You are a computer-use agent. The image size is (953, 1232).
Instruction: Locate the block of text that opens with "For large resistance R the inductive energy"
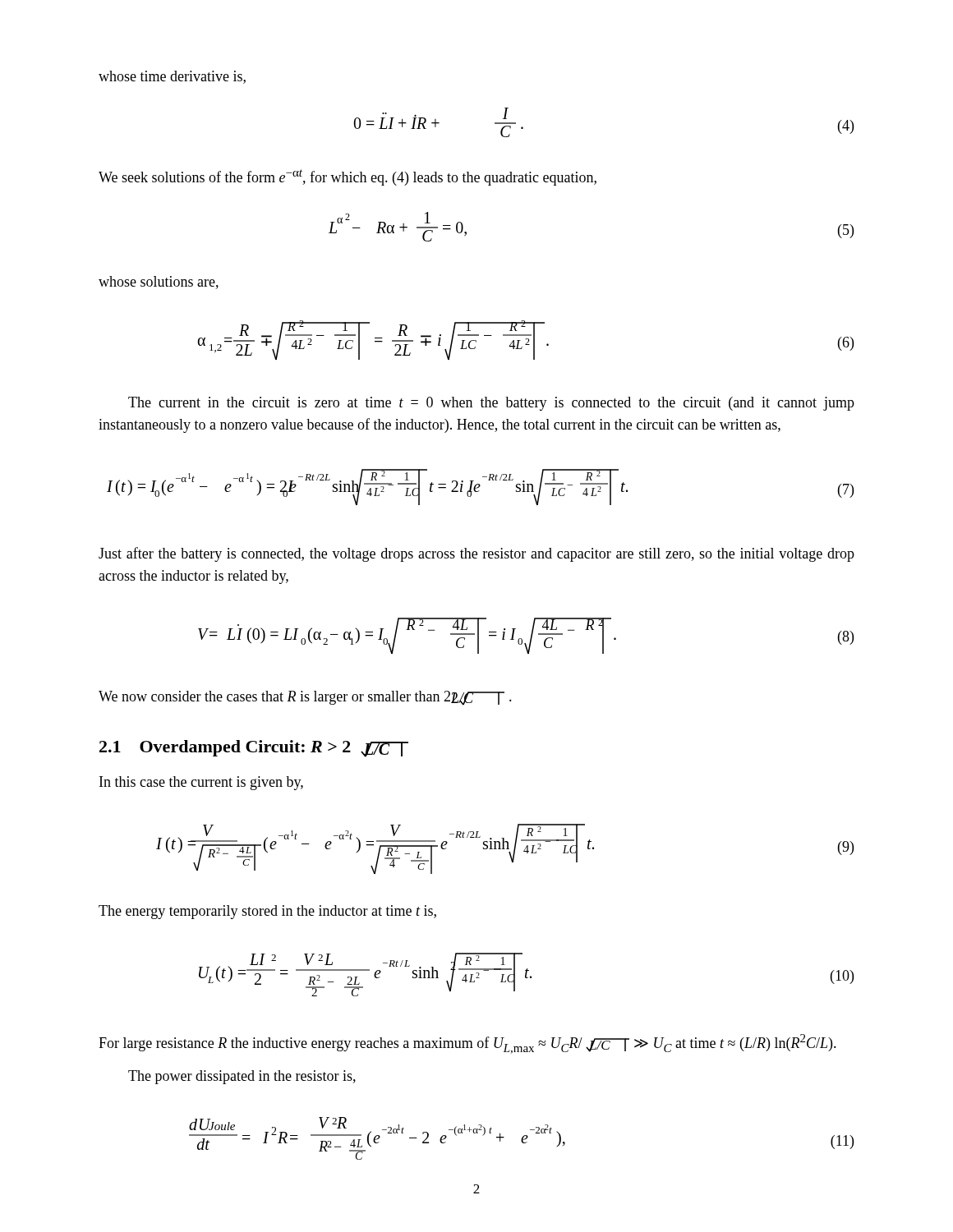point(476,1058)
